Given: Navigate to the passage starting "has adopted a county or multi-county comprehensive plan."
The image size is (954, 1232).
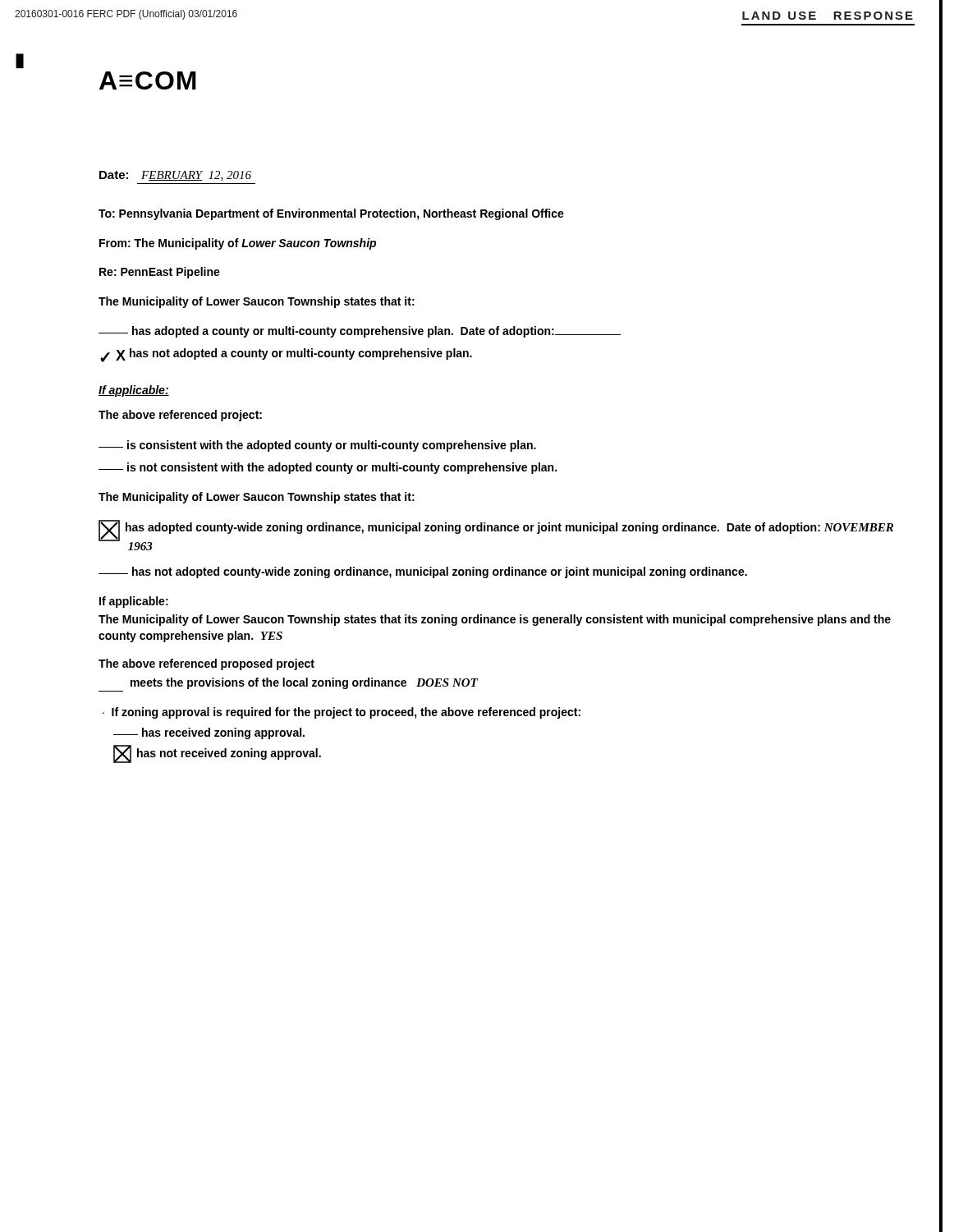Looking at the screenshot, I should coord(360,332).
